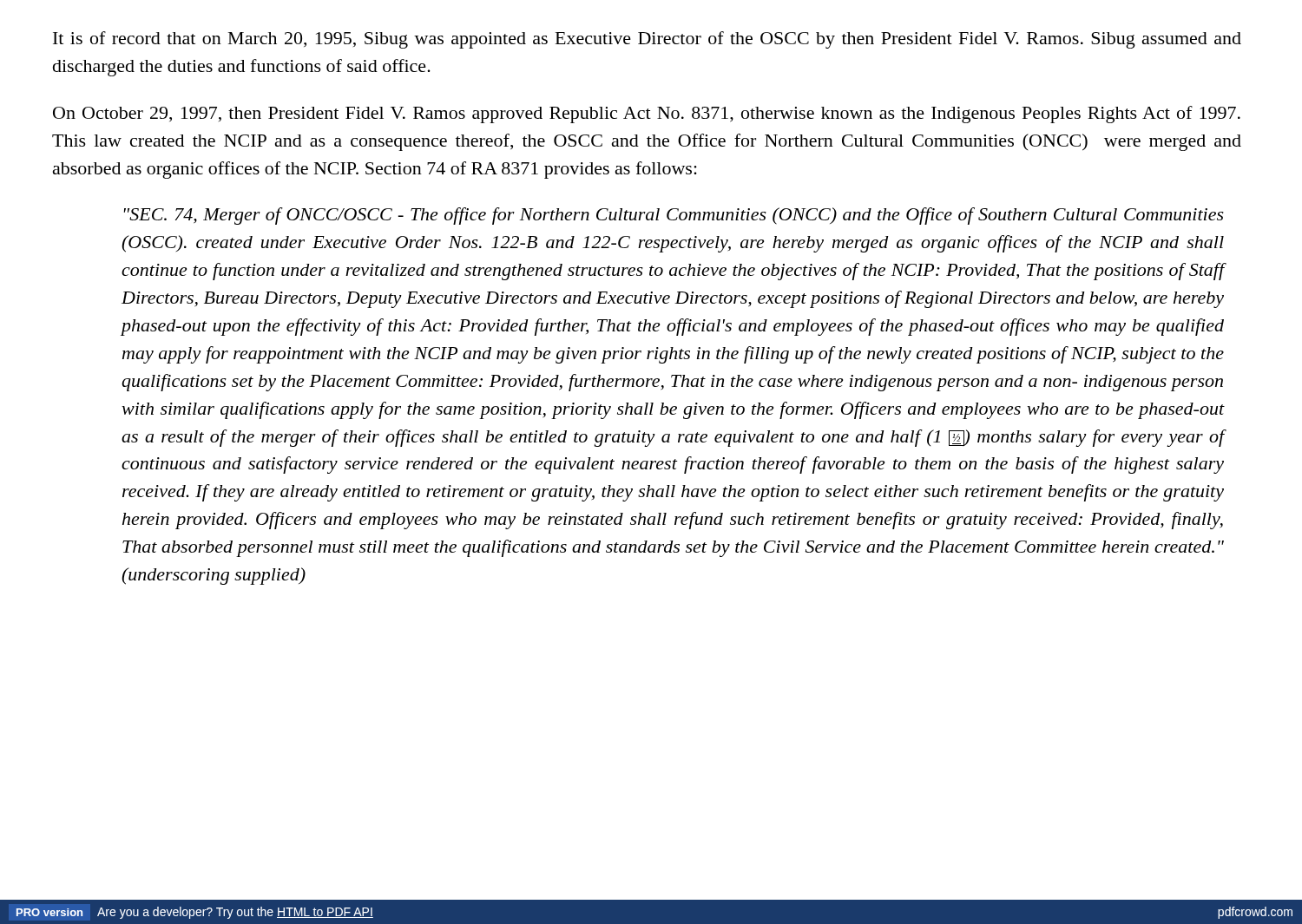Point to the block beginning "It is of record that"
The height and width of the screenshot is (924, 1302).
click(647, 52)
